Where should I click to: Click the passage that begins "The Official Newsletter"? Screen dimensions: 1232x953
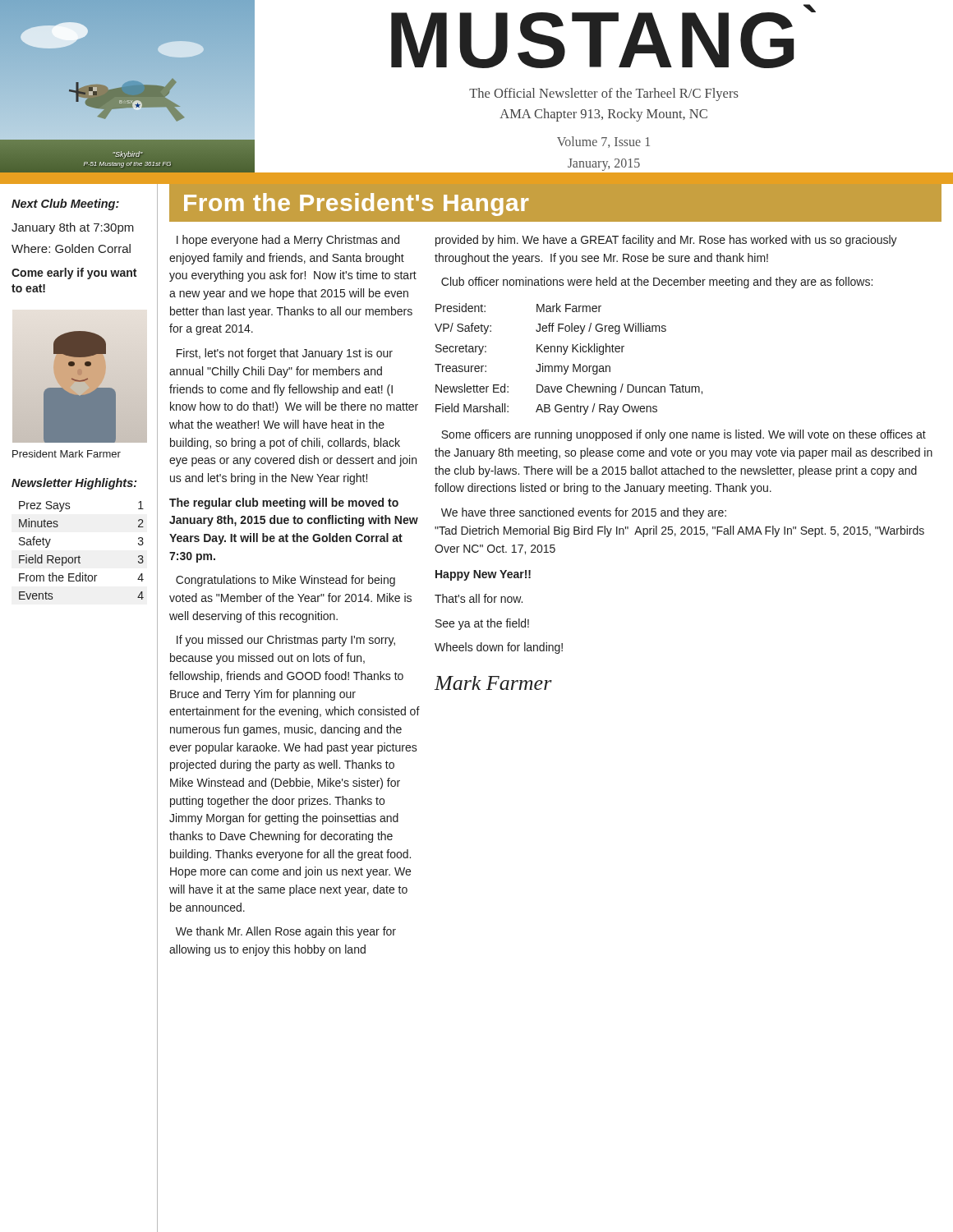coord(604,104)
